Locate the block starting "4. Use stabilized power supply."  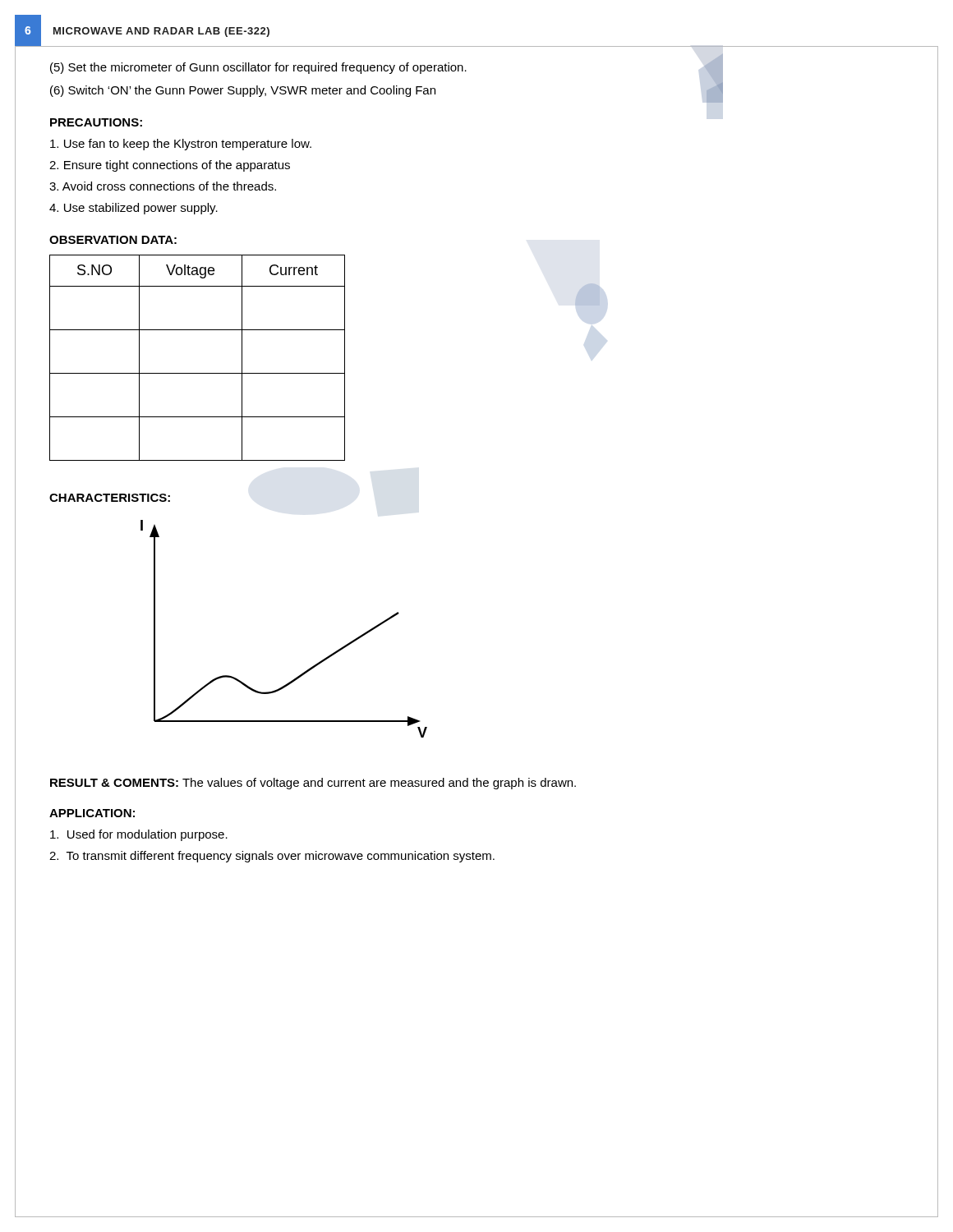[x=134, y=207]
